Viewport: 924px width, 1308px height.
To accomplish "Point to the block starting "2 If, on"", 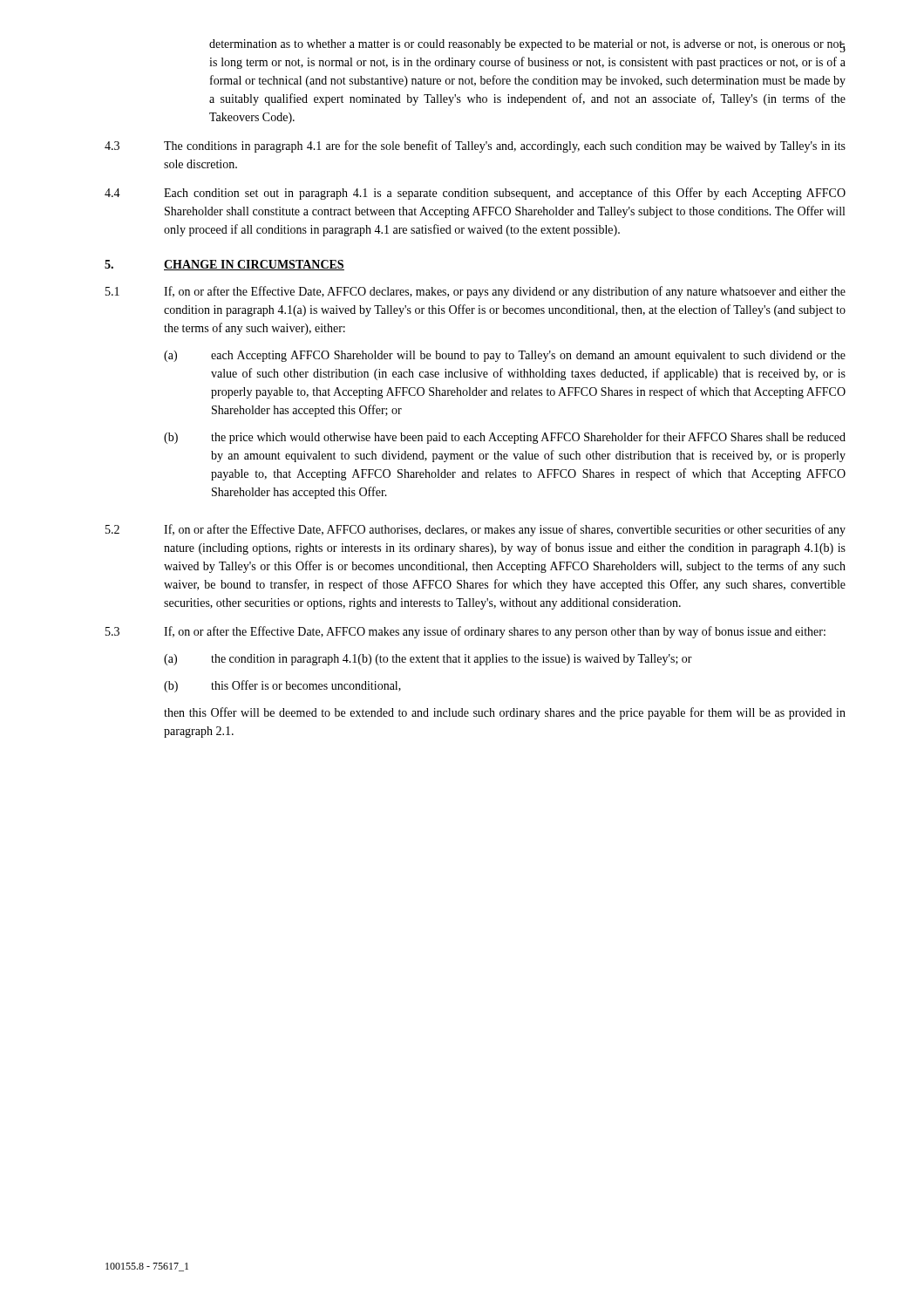I will 475,566.
